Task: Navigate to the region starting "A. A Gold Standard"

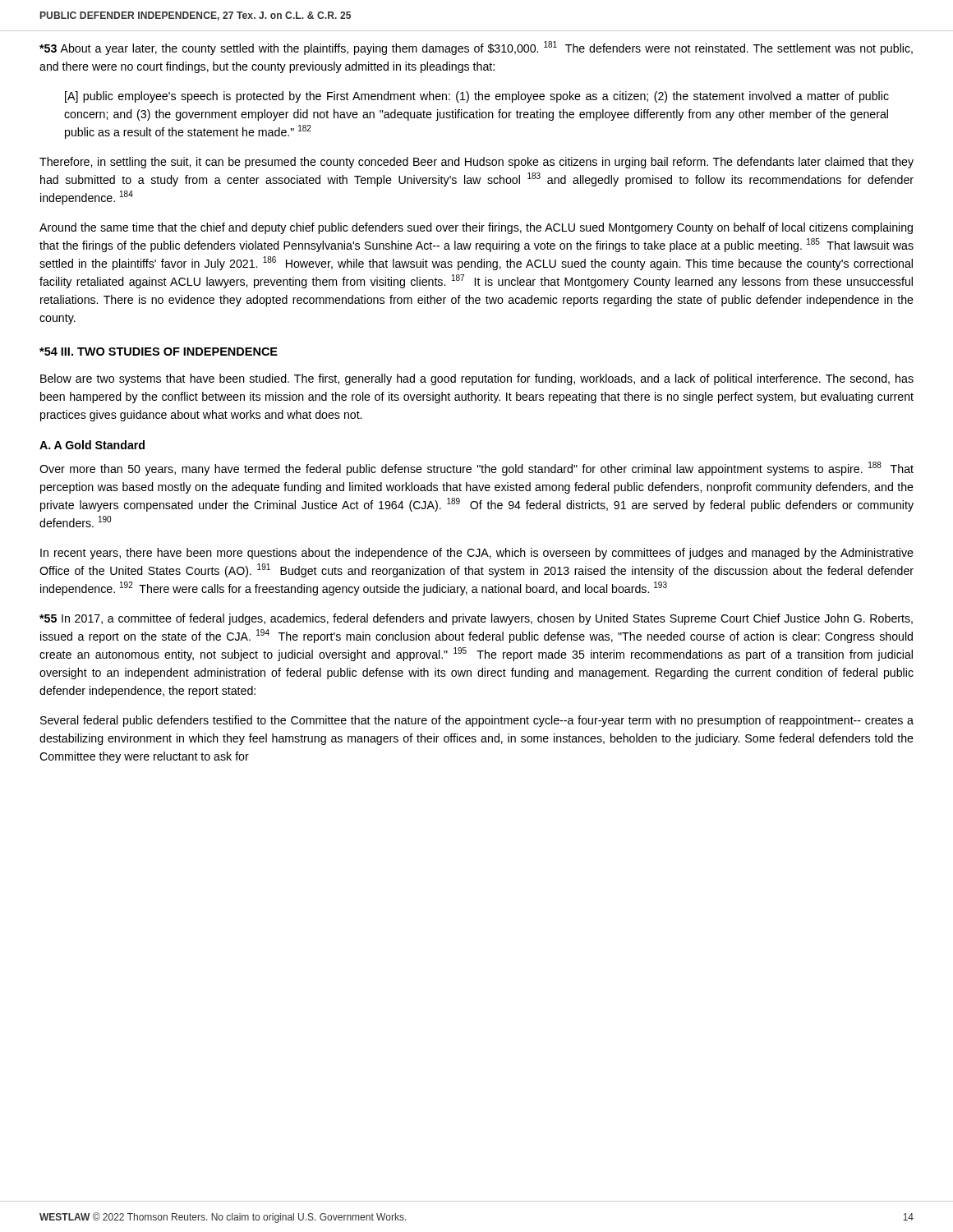Action: pyautogui.click(x=92, y=445)
